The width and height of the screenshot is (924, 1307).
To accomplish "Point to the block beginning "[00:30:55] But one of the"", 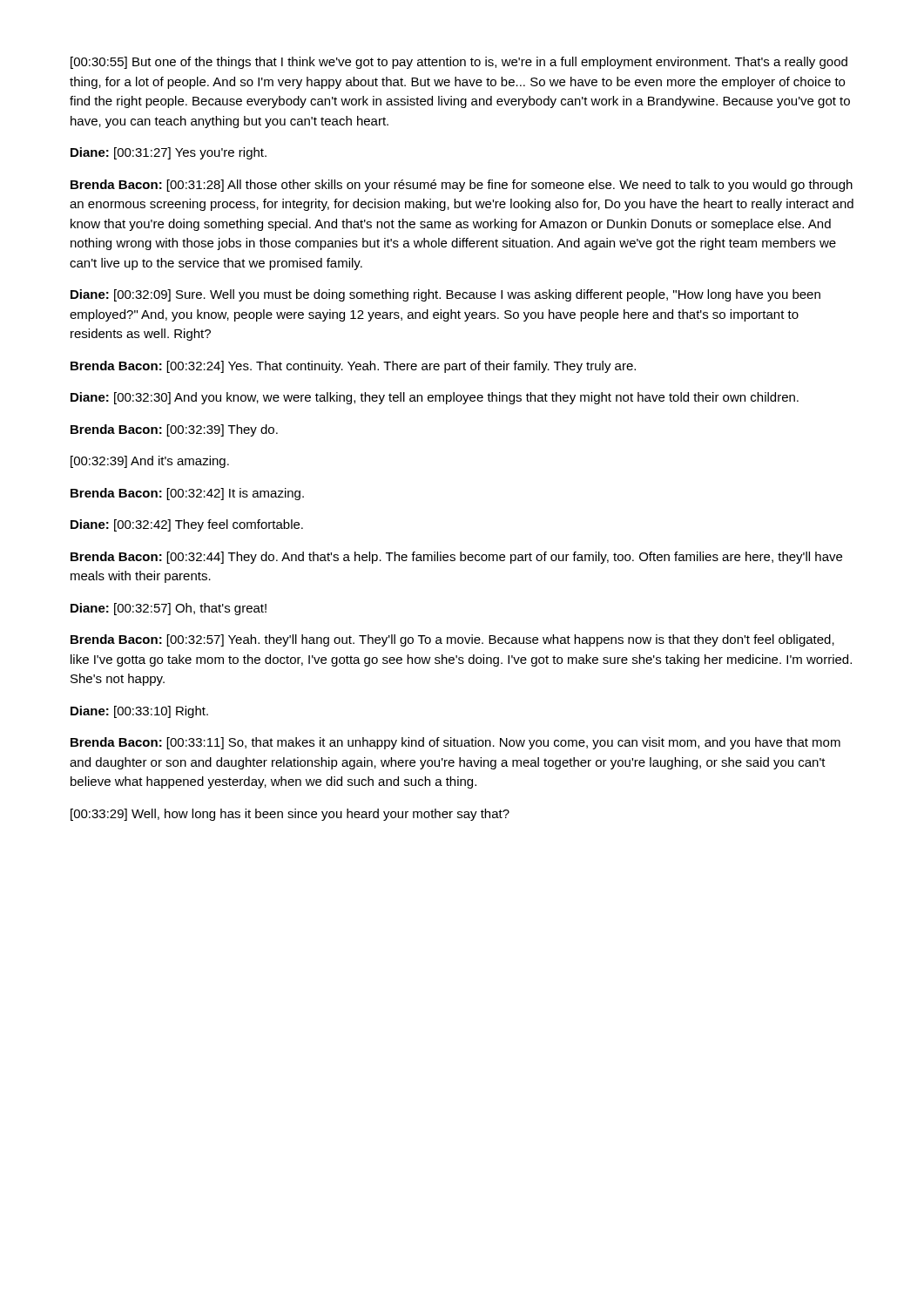I will (x=460, y=91).
